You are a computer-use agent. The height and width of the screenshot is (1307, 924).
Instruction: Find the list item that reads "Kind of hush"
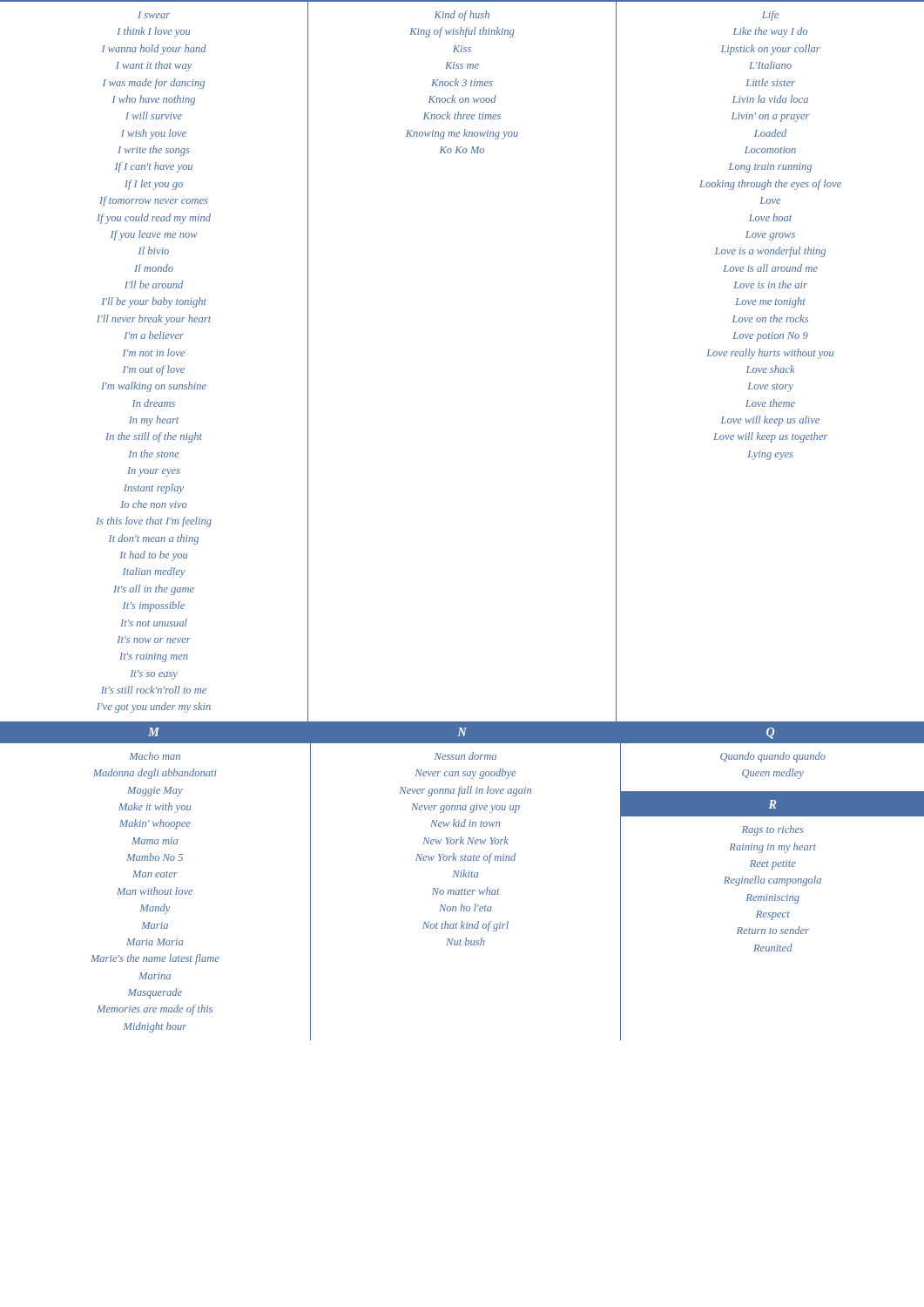(x=462, y=83)
